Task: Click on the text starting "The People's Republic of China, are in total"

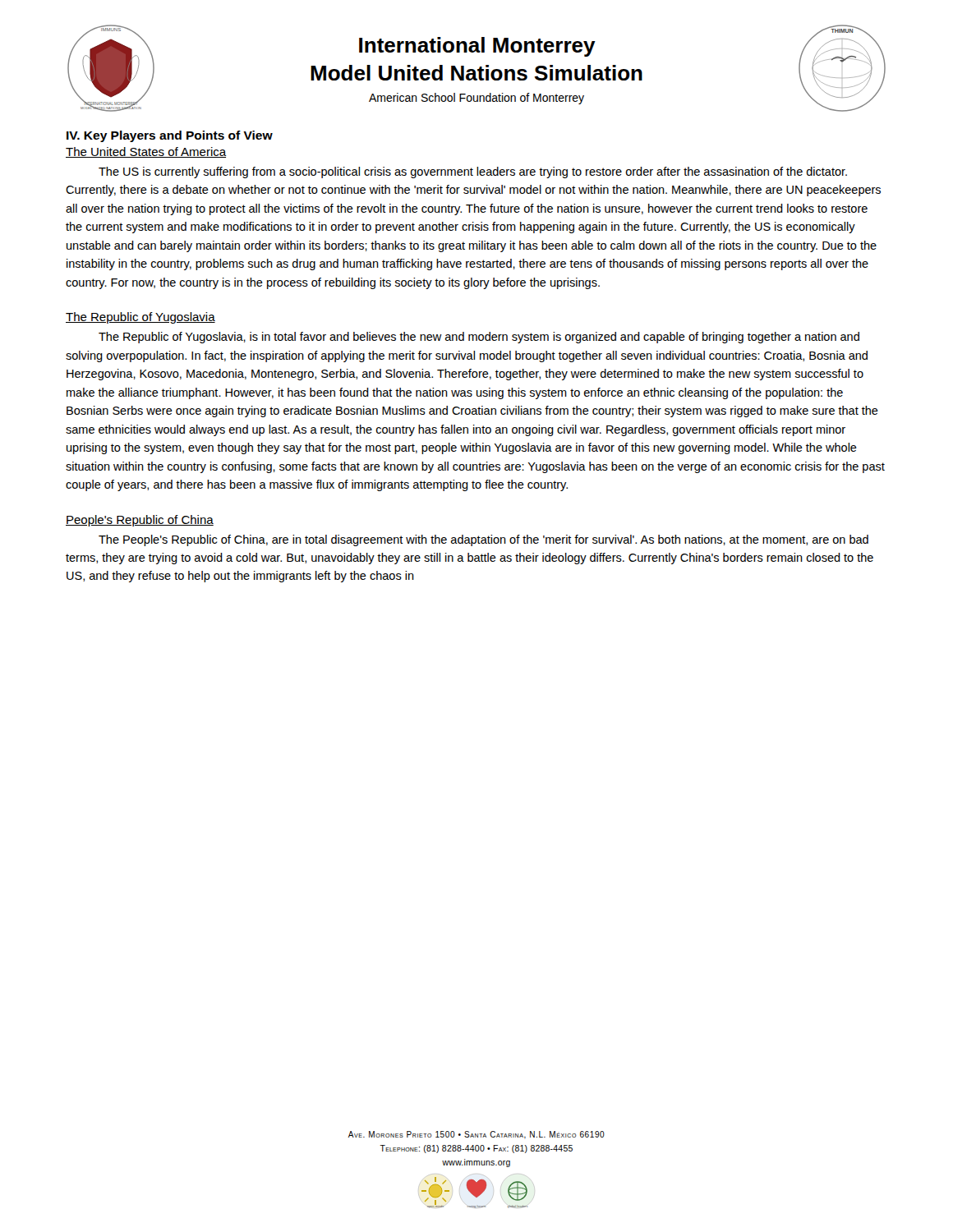Action: tap(476, 558)
